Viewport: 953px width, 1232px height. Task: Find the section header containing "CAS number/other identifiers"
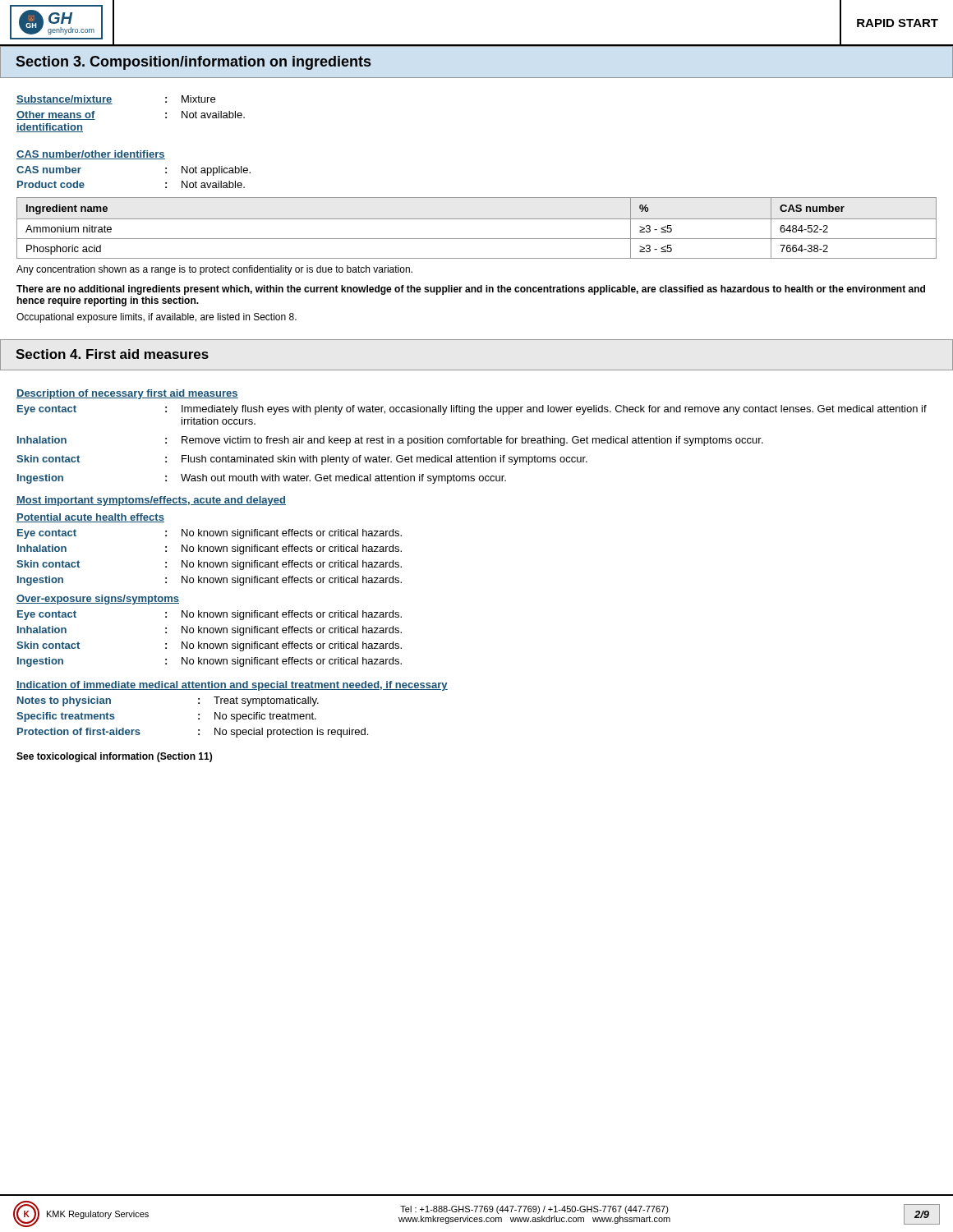pyautogui.click(x=91, y=154)
